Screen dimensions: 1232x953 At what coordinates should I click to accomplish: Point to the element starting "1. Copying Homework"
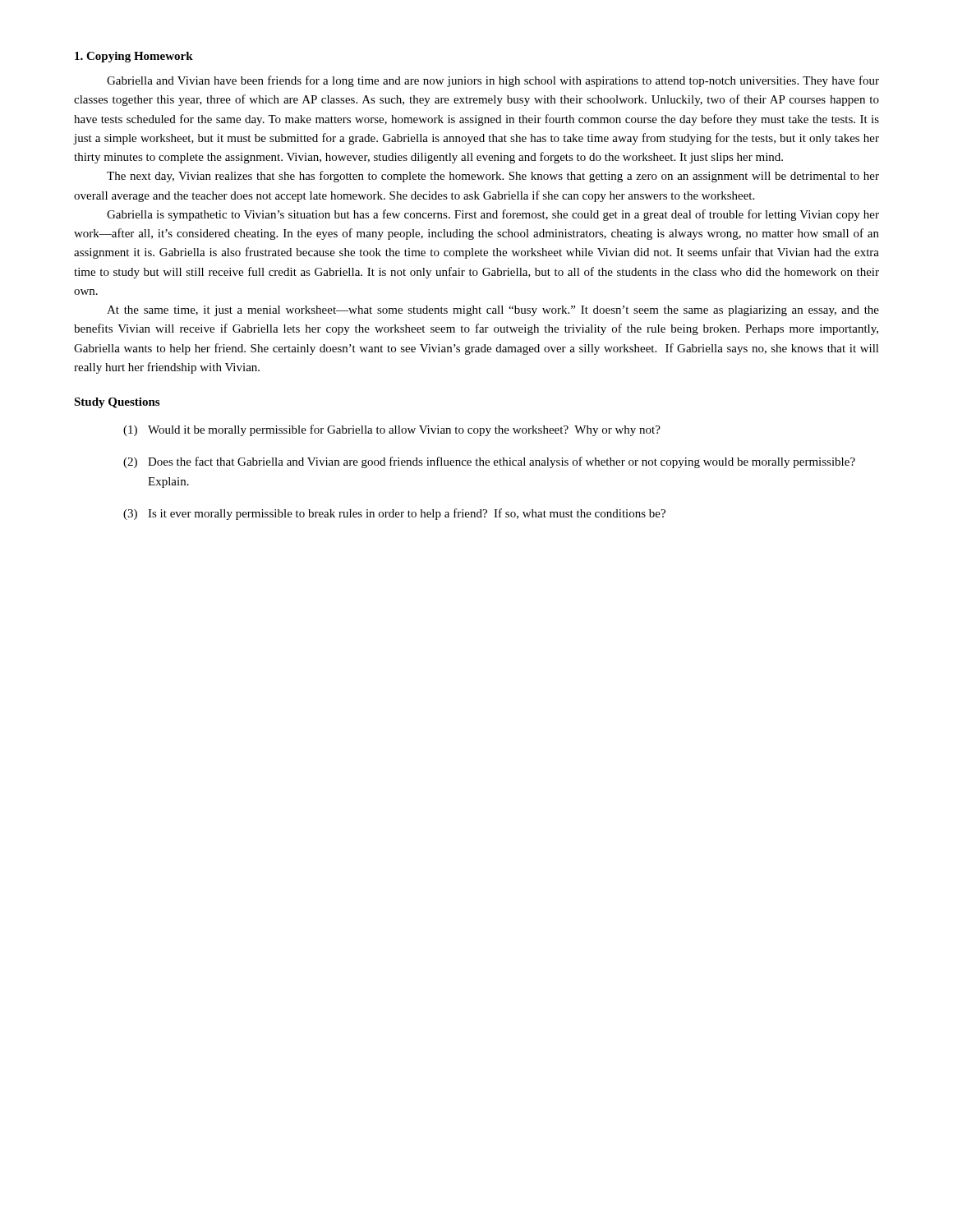pos(133,56)
